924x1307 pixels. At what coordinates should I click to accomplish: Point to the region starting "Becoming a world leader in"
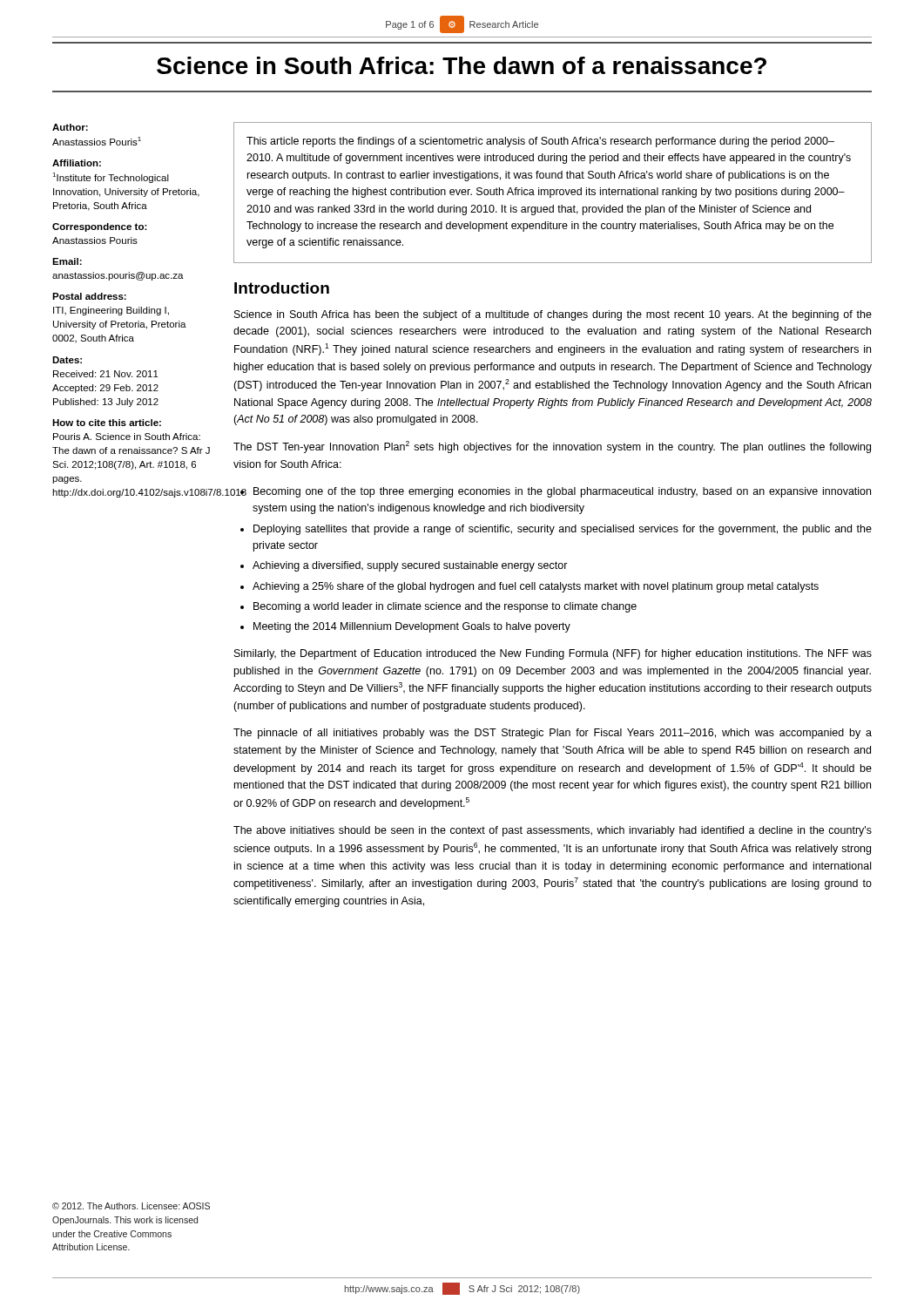(x=445, y=607)
